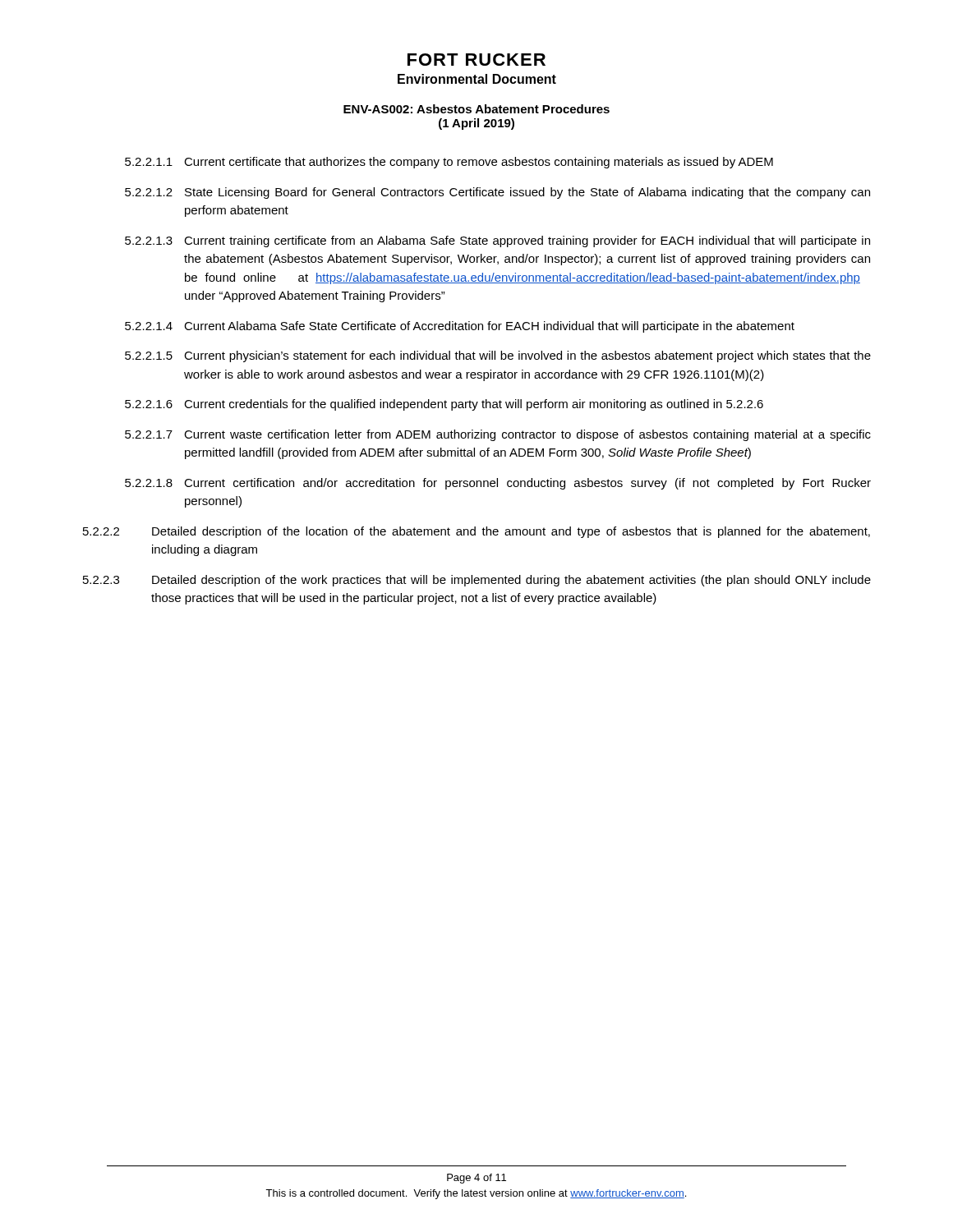
Task: Point to the block starting "5.2.2.2 Detailed description of the location"
Action: coord(476,540)
